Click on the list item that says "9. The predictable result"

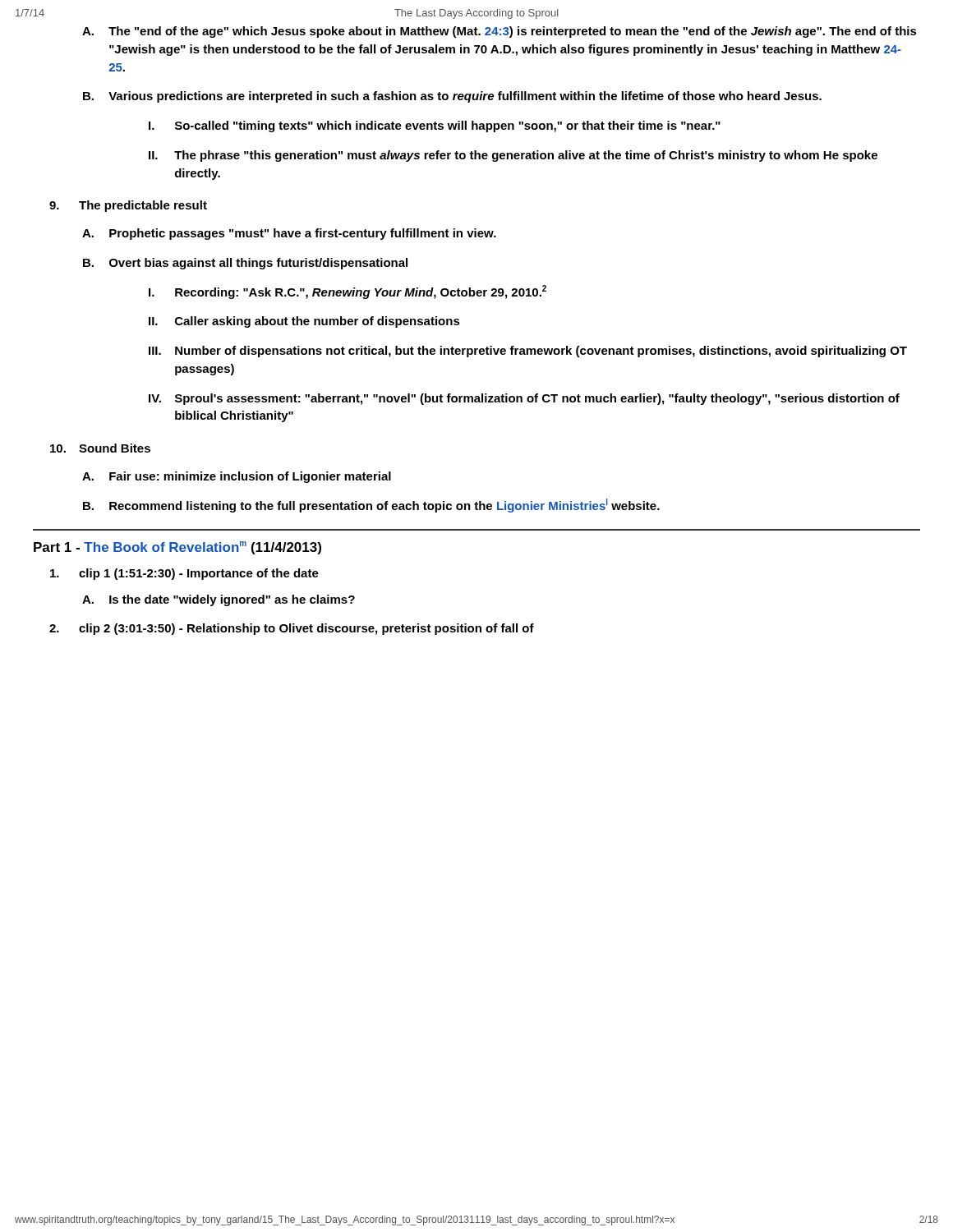click(128, 205)
